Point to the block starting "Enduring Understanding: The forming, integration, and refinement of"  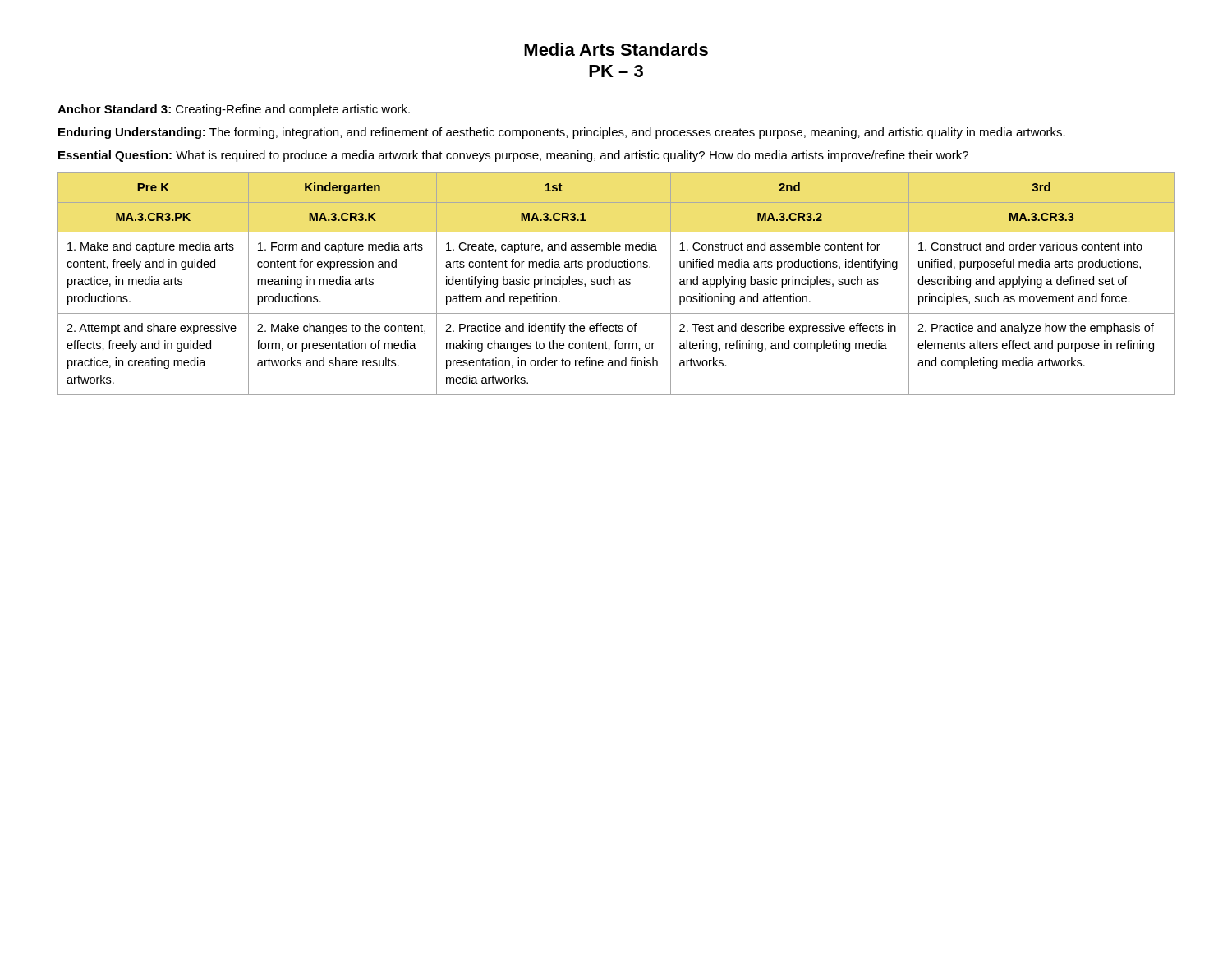562,132
